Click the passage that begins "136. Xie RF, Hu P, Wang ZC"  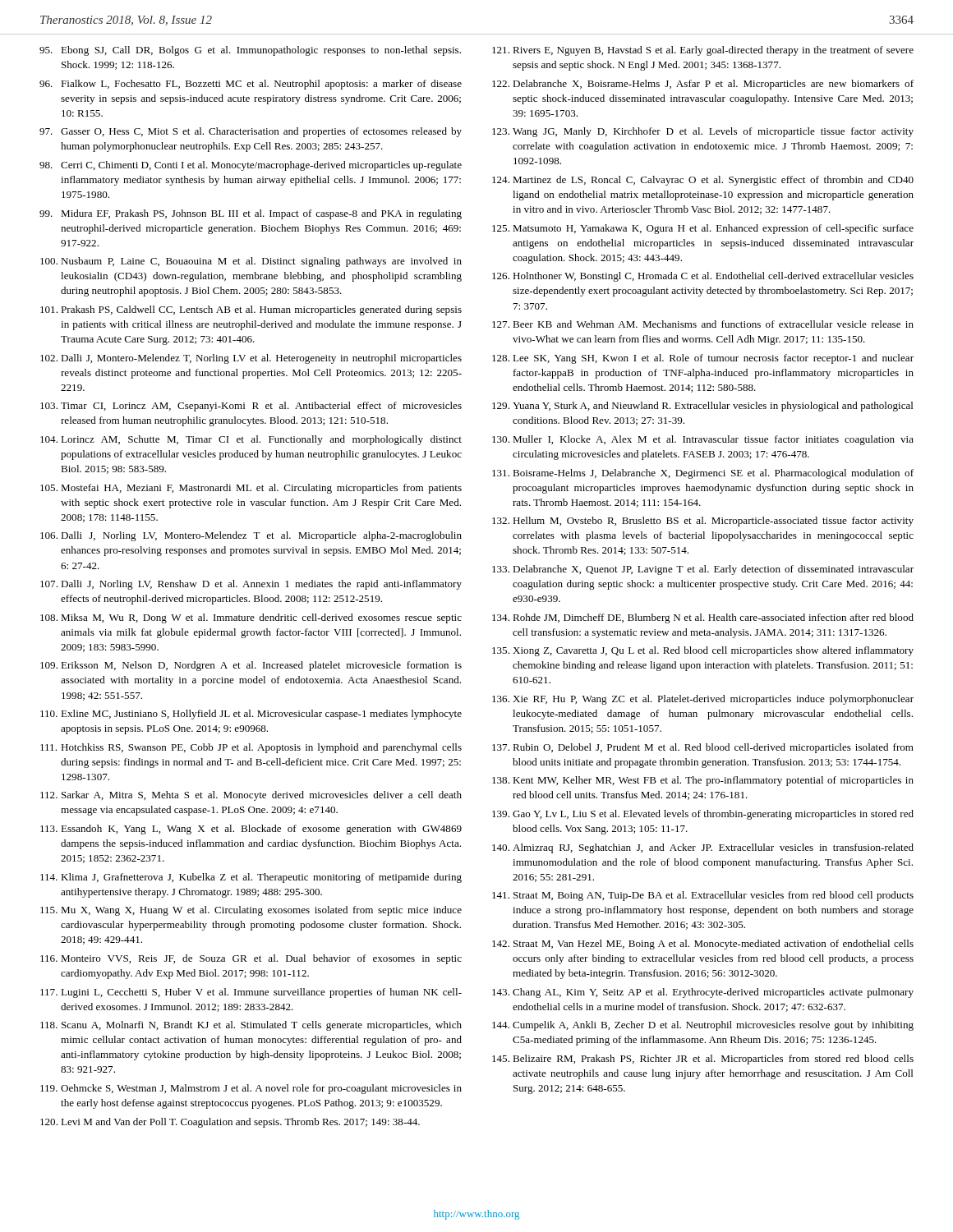[702, 714]
